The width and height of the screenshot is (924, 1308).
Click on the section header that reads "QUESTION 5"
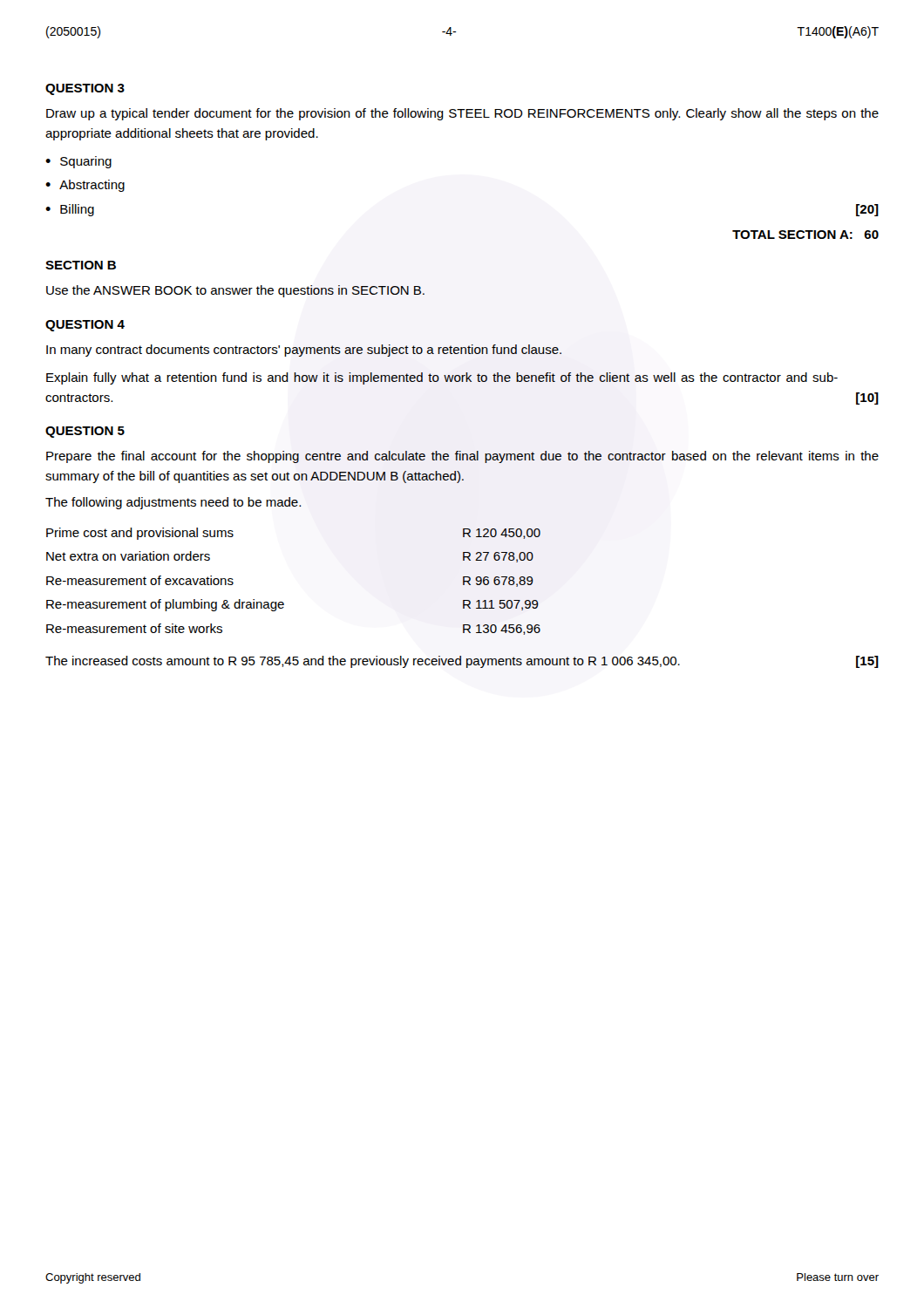(x=85, y=430)
